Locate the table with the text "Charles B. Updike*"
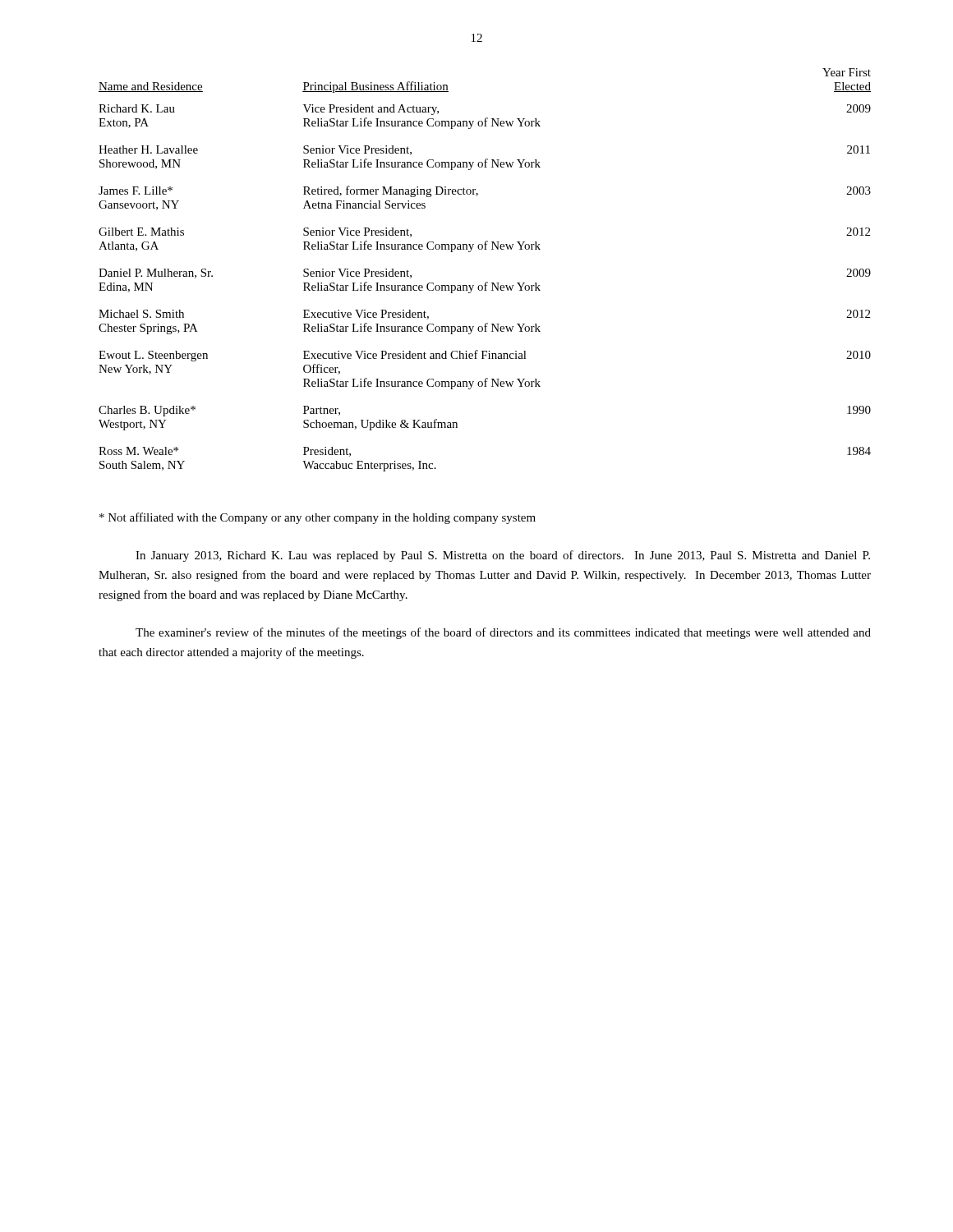This screenshot has height=1232, width=953. (485, 276)
